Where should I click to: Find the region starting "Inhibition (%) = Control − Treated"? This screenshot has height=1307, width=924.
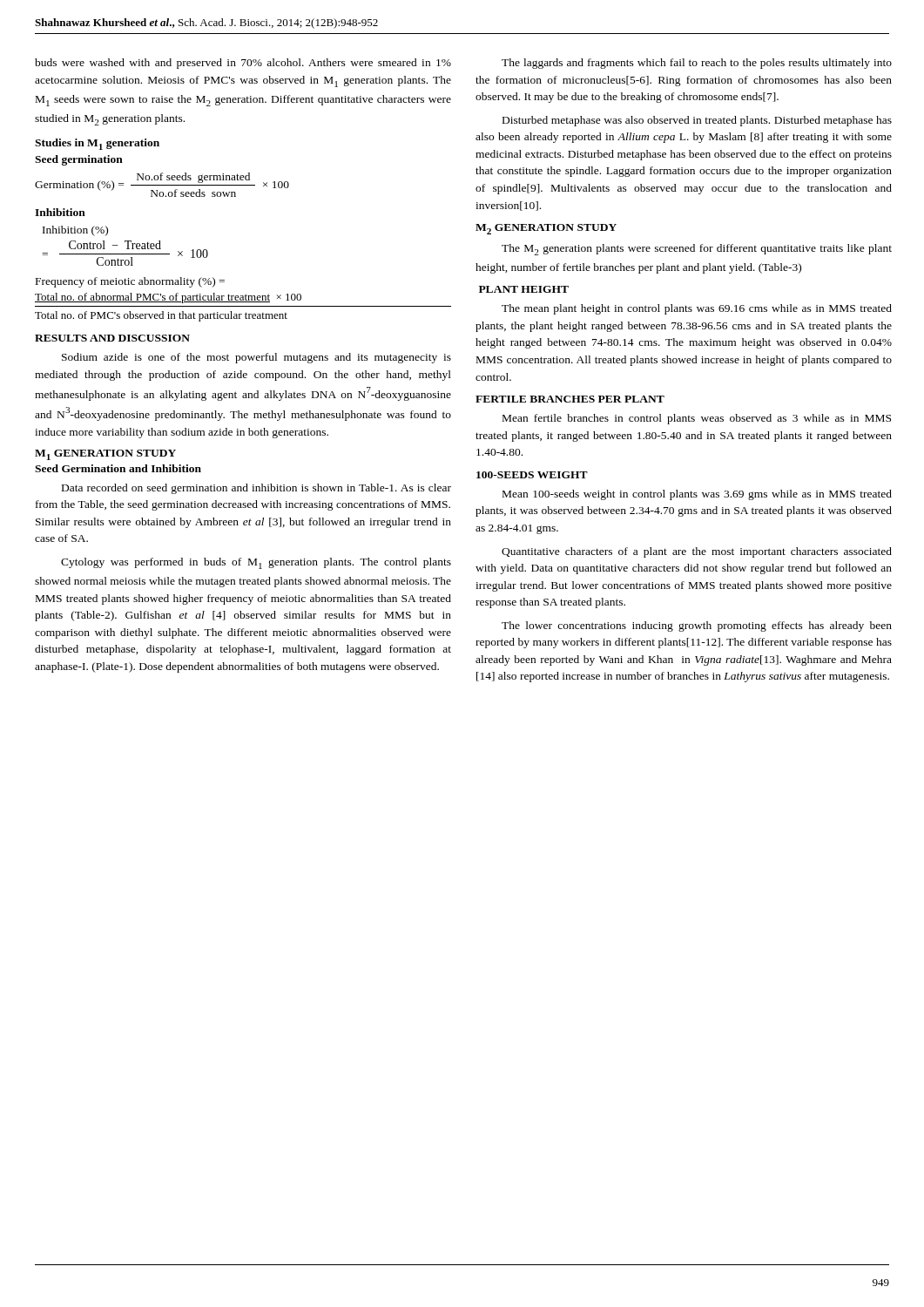[x=75, y=231]
